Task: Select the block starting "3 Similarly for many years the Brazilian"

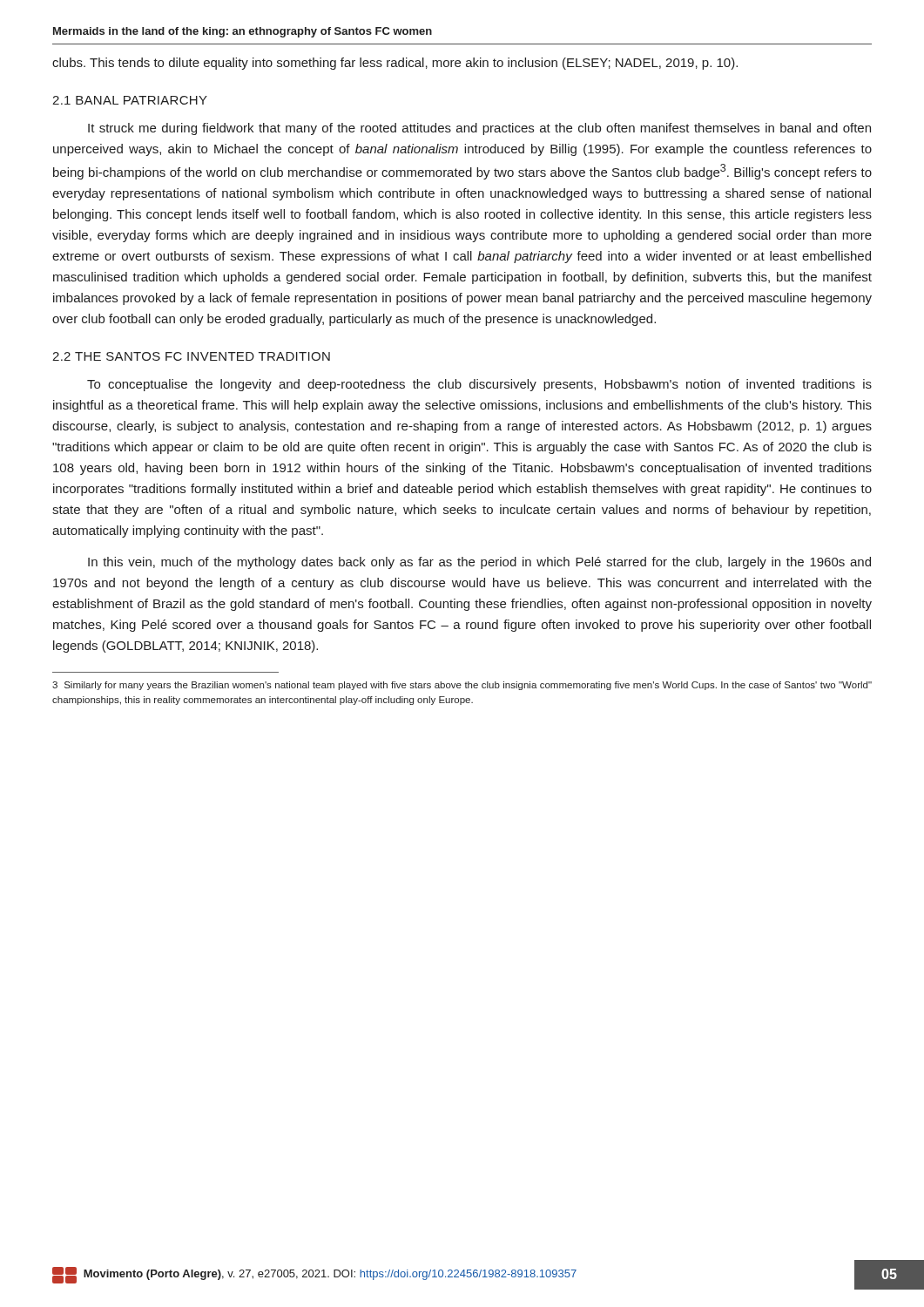Action: point(462,692)
